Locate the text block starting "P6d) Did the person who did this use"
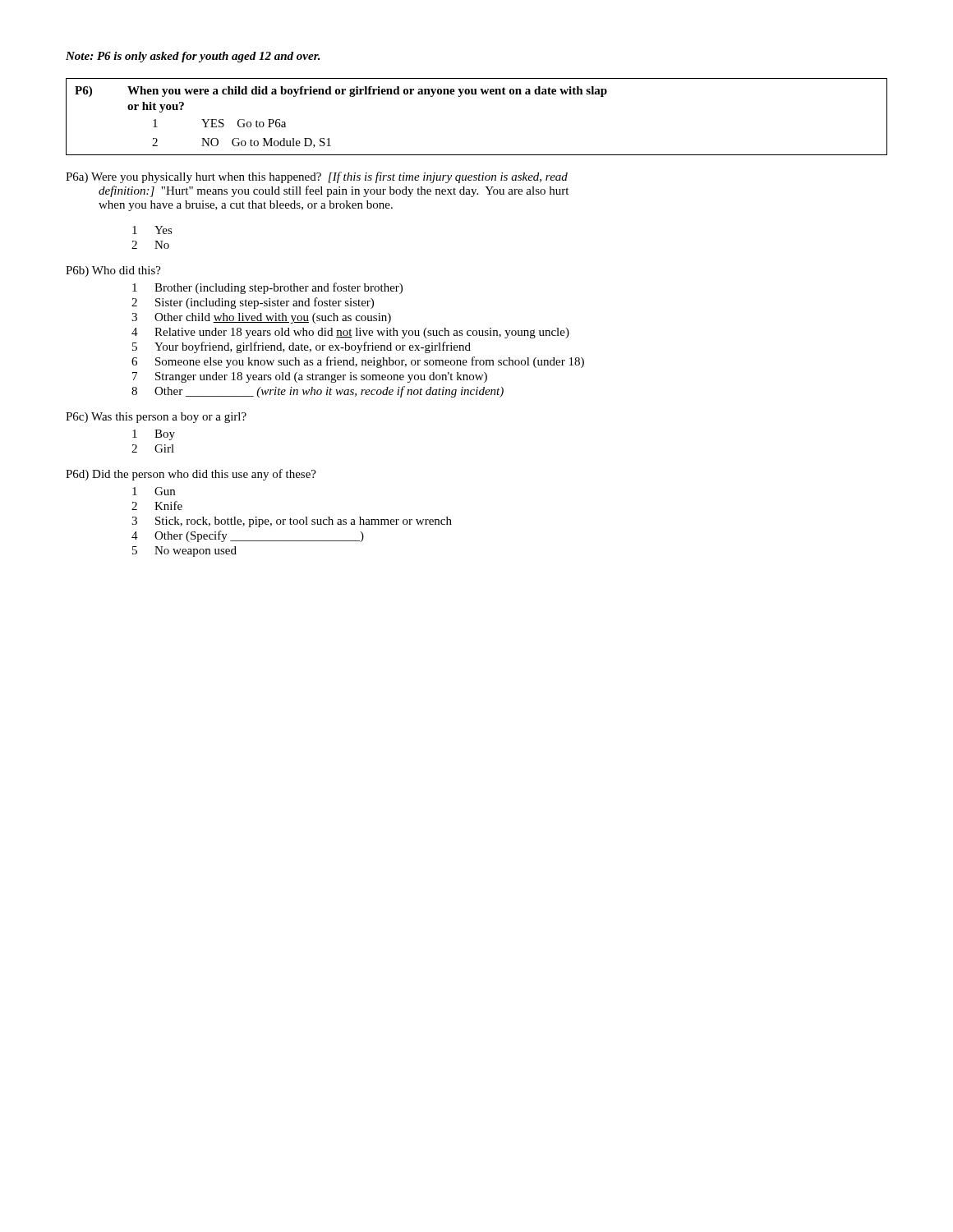This screenshot has height=1232, width=953. (x=191, y=474)
